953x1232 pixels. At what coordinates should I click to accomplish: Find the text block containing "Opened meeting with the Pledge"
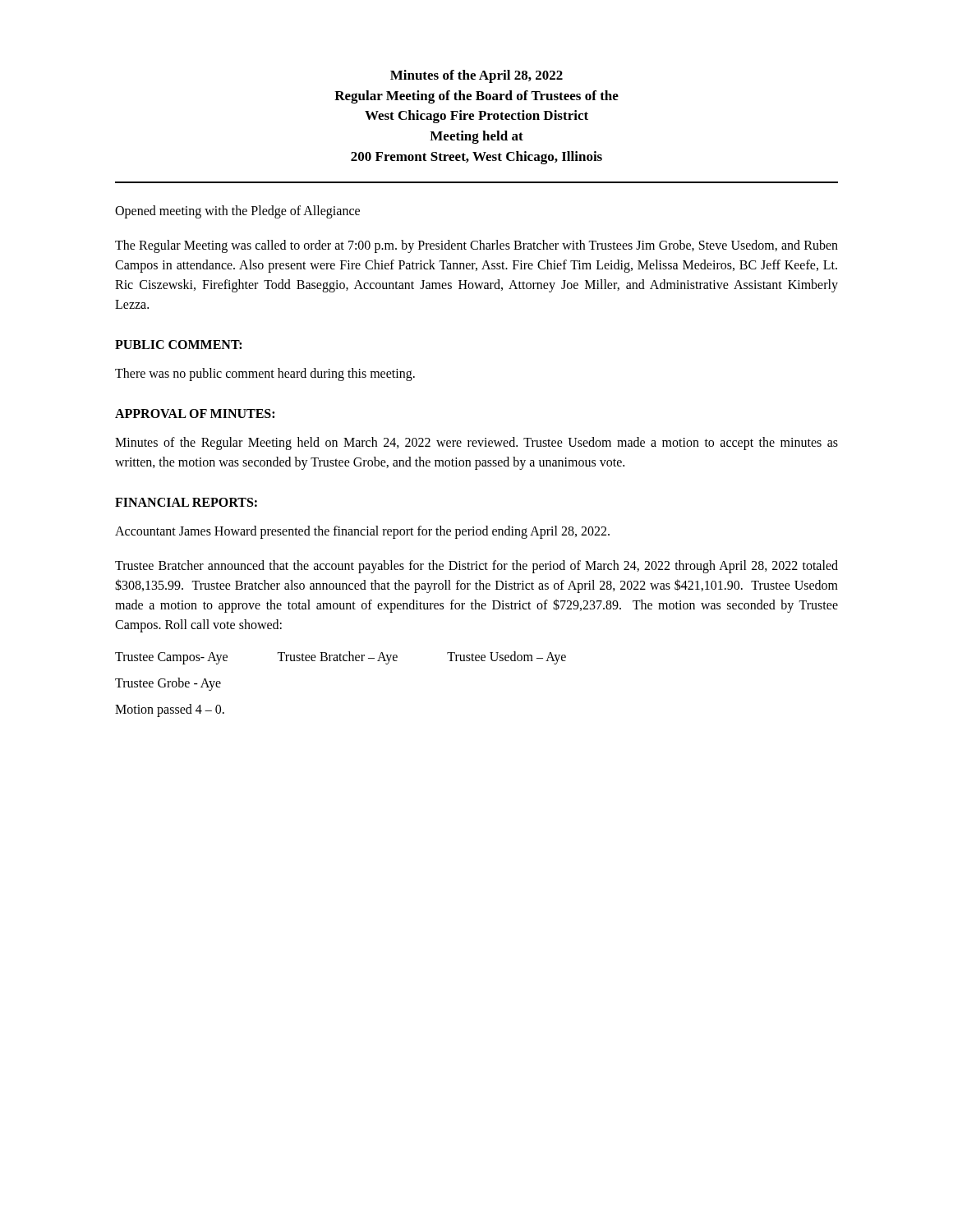[238, 211]
